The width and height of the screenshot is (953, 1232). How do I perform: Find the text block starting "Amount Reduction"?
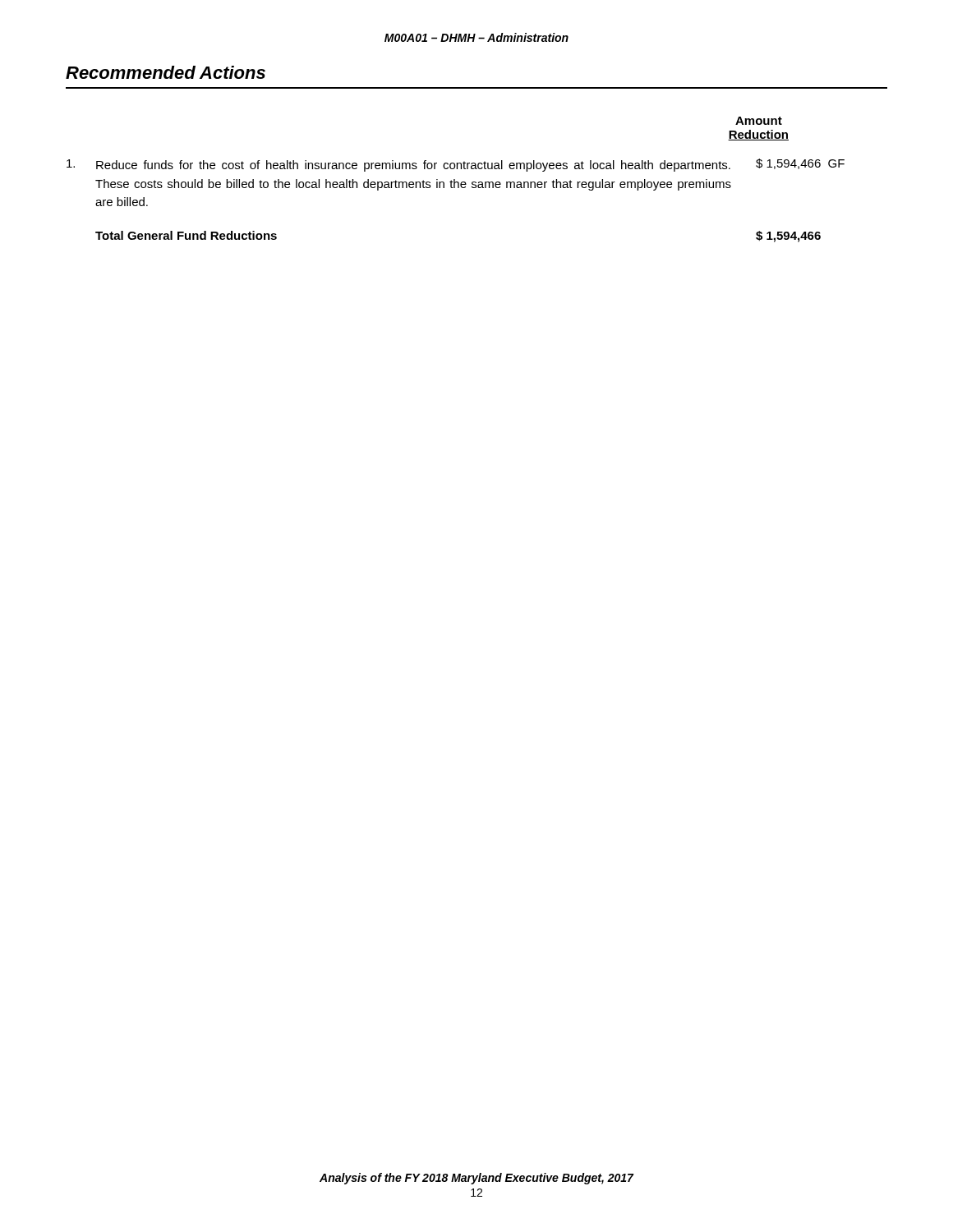coord(759,127)
